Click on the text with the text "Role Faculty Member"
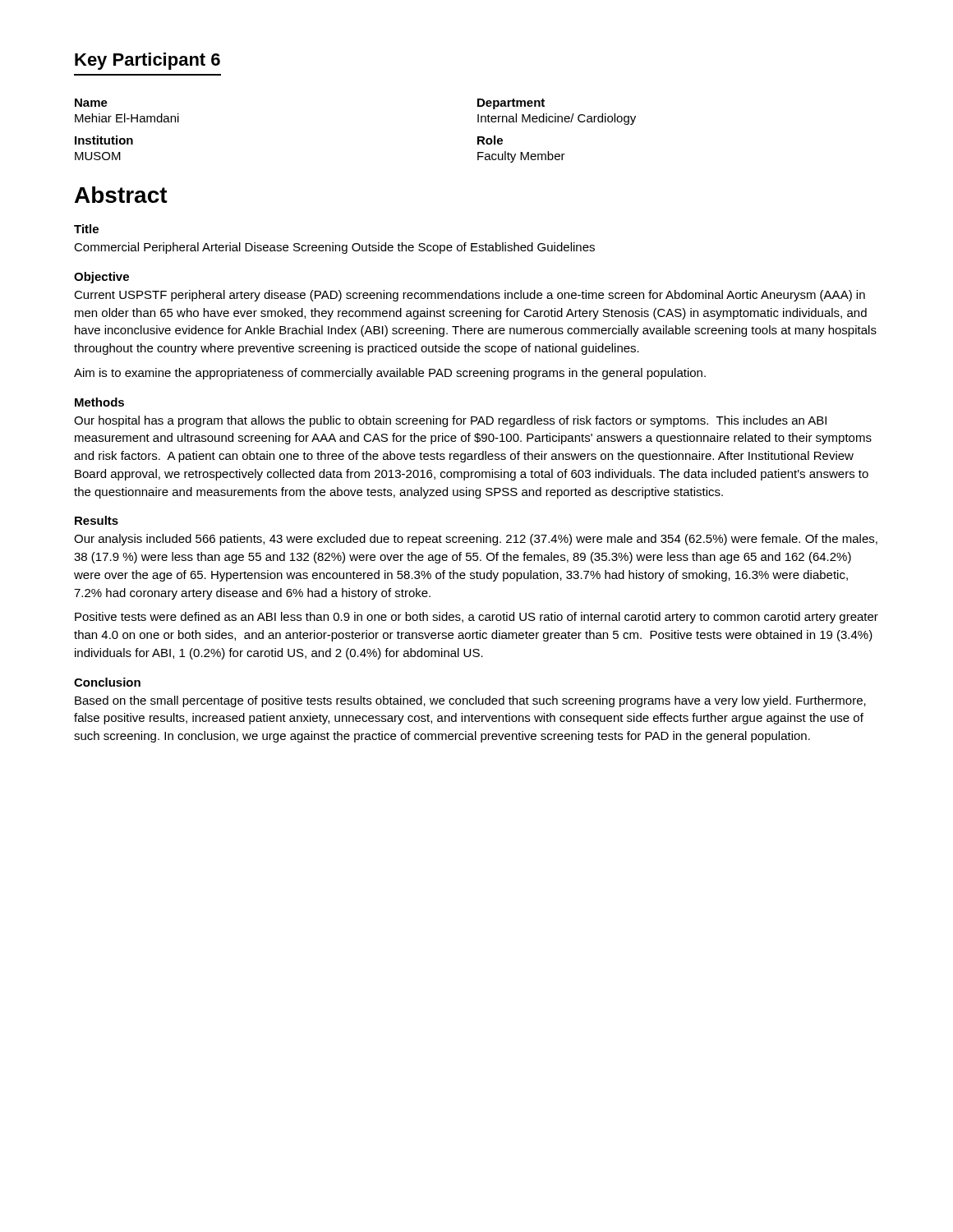This screenshot has width=953, height=1232. point(490,140)
